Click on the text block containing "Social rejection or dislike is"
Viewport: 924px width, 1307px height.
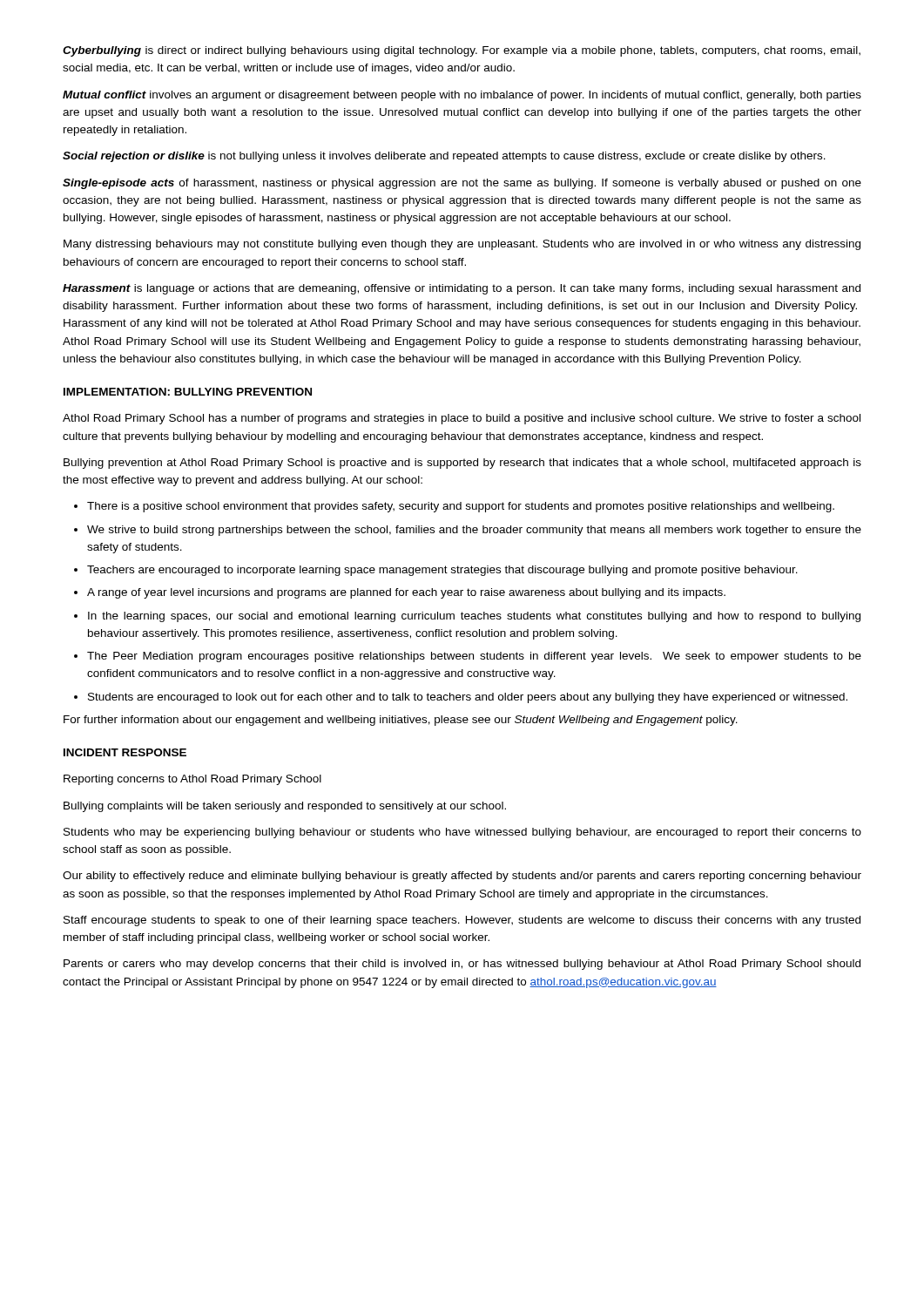point(462,156)
